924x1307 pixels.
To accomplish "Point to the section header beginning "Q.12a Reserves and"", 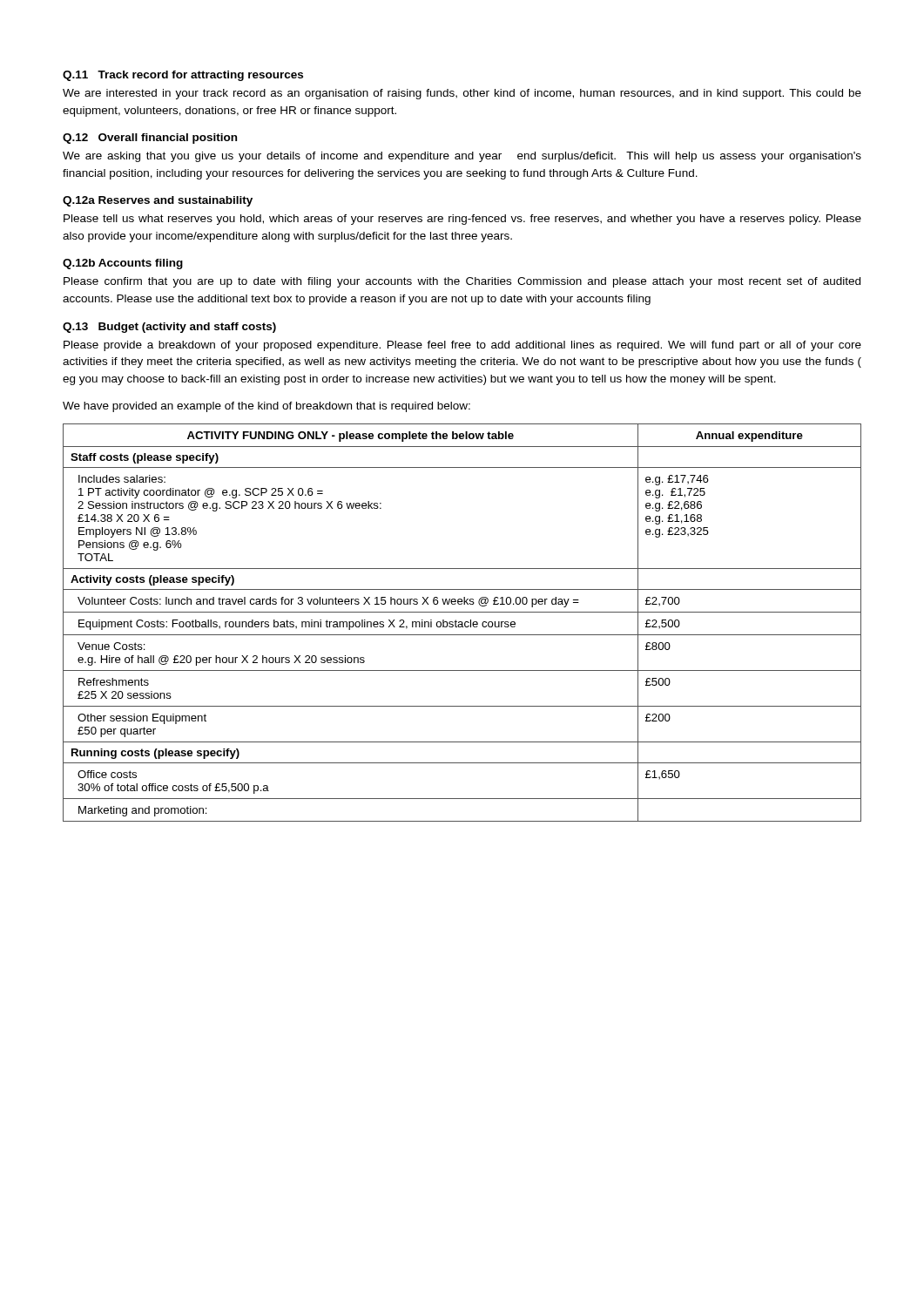I will [x=158, y=200].
